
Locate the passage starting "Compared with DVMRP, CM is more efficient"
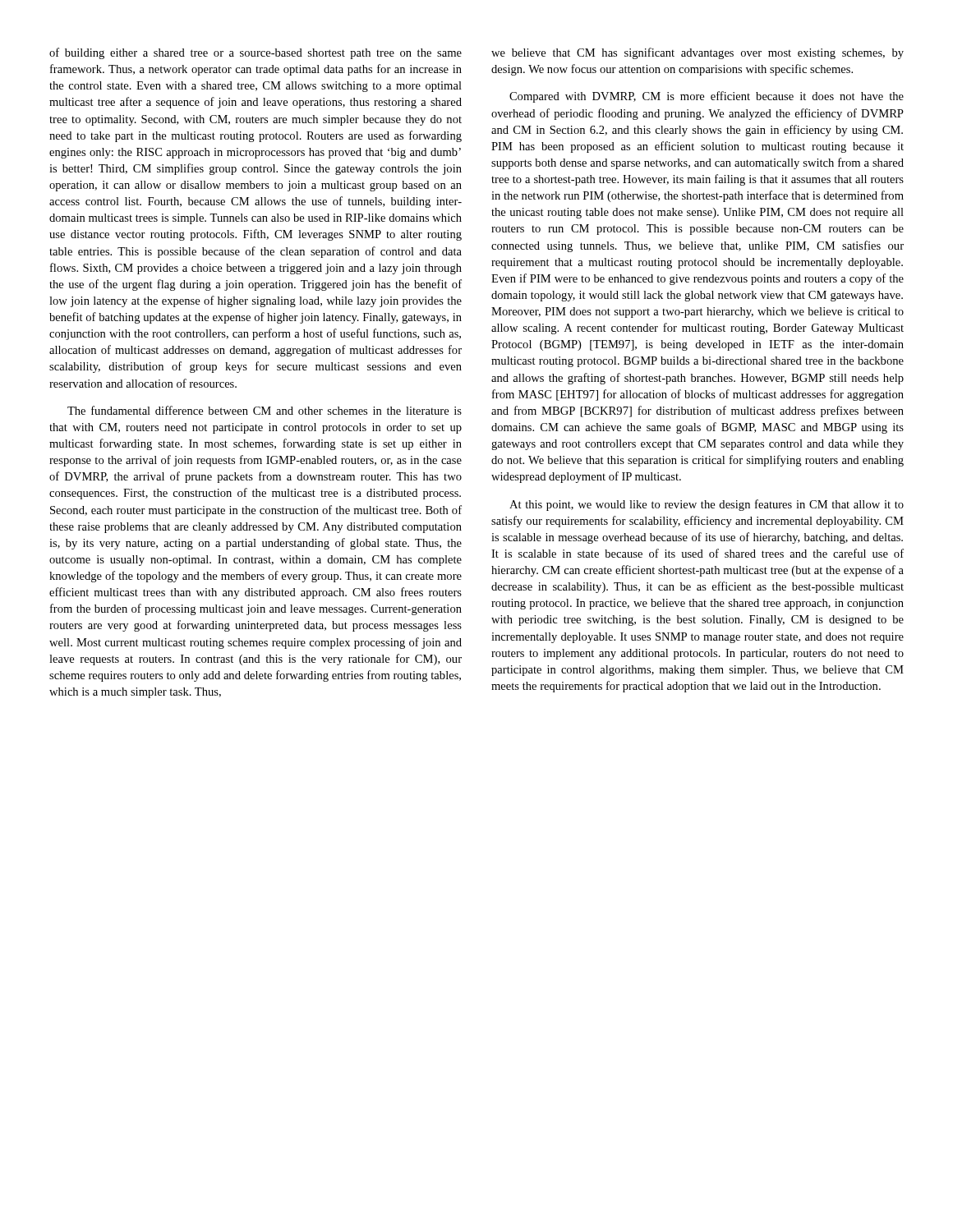698,287
